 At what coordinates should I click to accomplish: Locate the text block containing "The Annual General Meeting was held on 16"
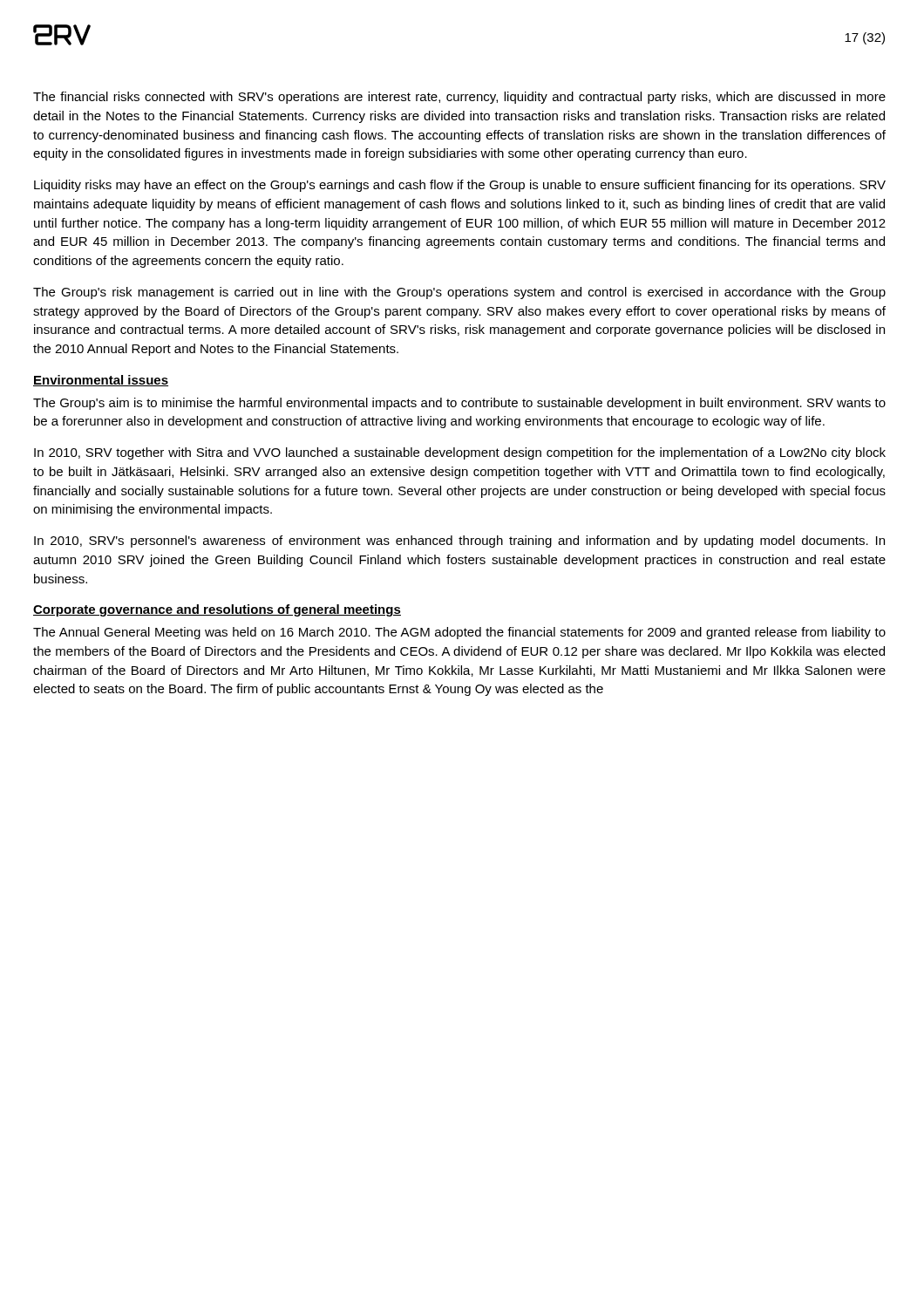pos(459,661)
